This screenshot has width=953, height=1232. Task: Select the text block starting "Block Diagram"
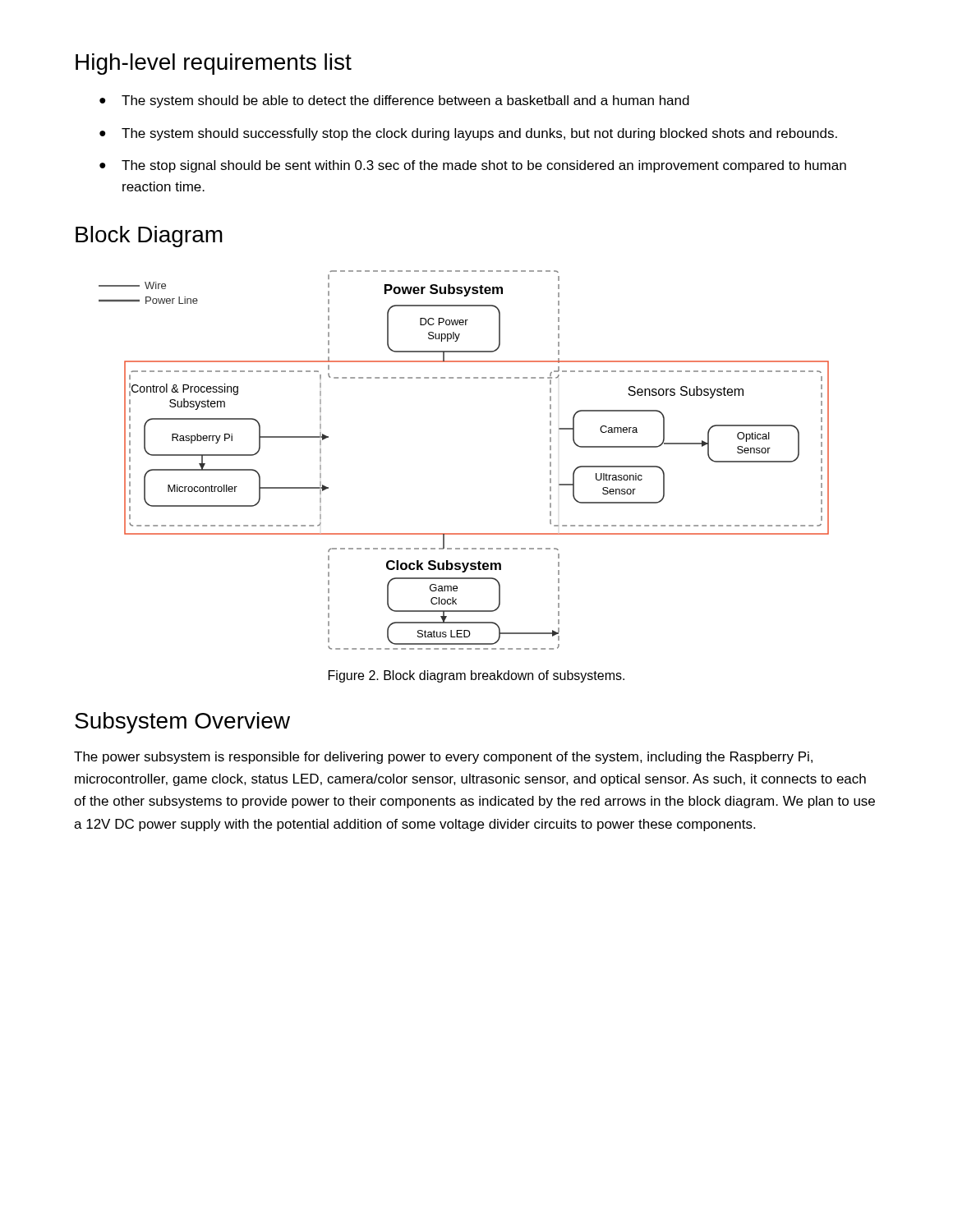[x=149, y=237]
